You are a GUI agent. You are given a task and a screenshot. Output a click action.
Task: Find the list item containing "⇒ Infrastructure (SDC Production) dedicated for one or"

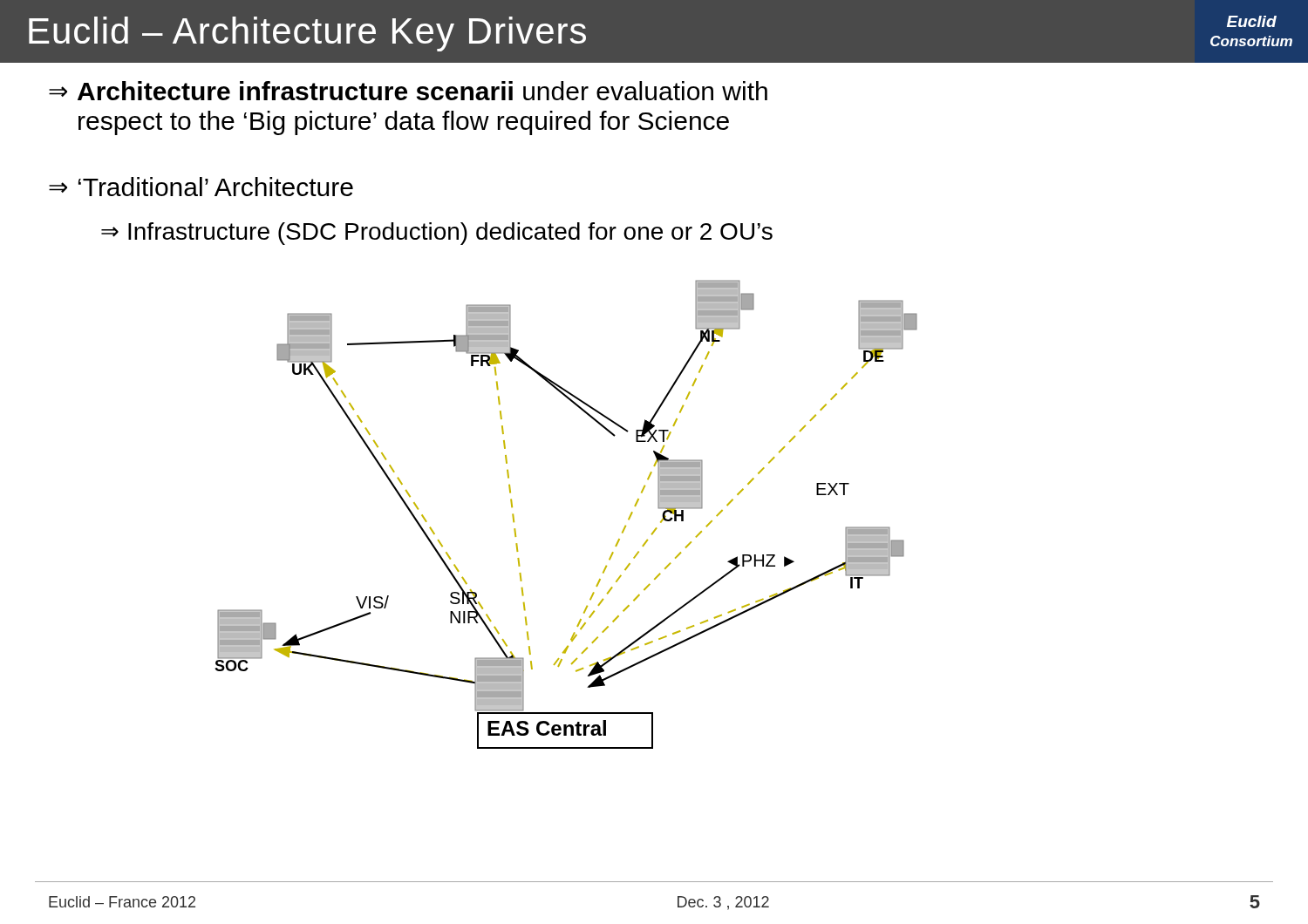tap(437, 232)
